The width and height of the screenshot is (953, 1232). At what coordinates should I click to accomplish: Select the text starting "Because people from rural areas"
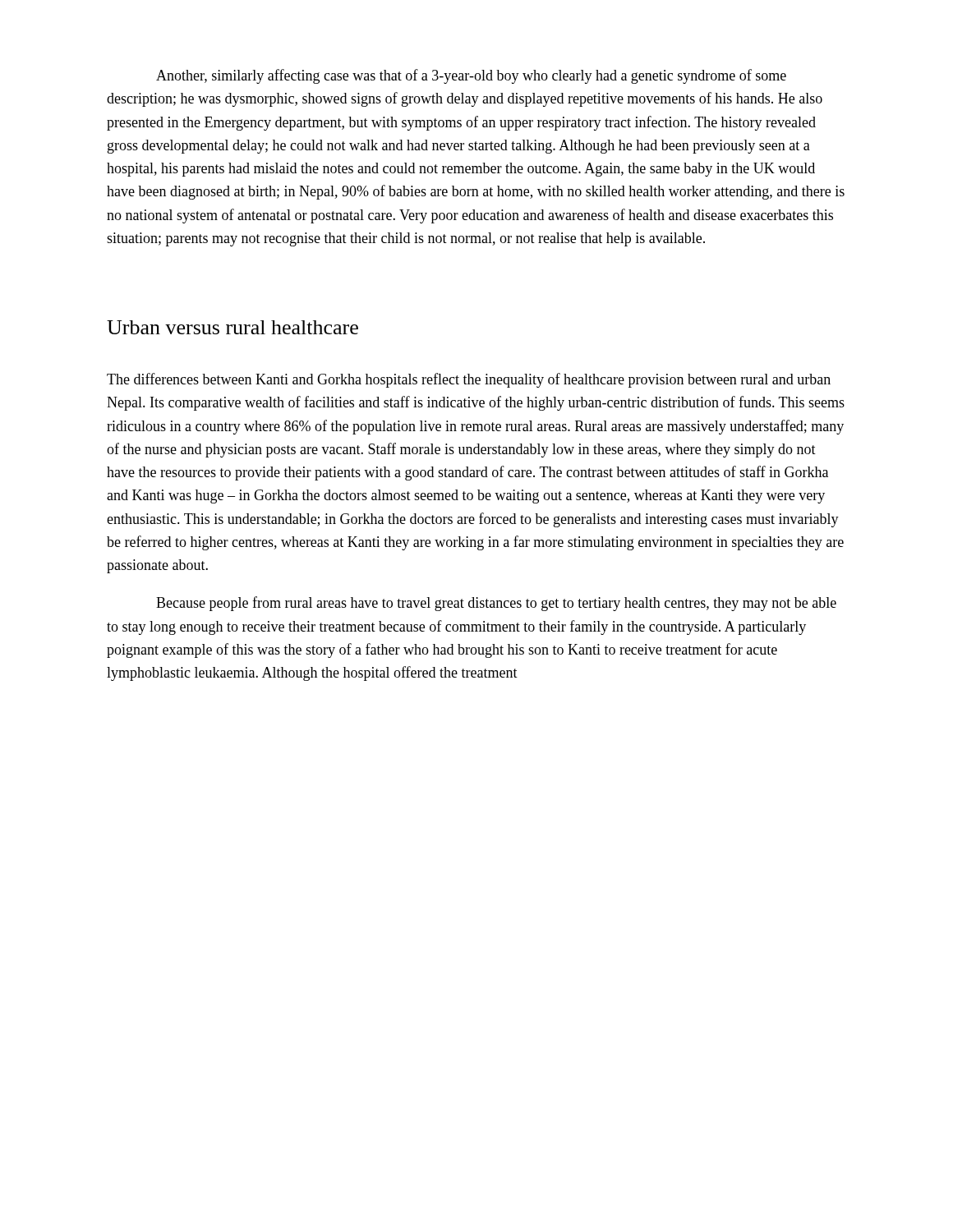(x=476, y=638)
